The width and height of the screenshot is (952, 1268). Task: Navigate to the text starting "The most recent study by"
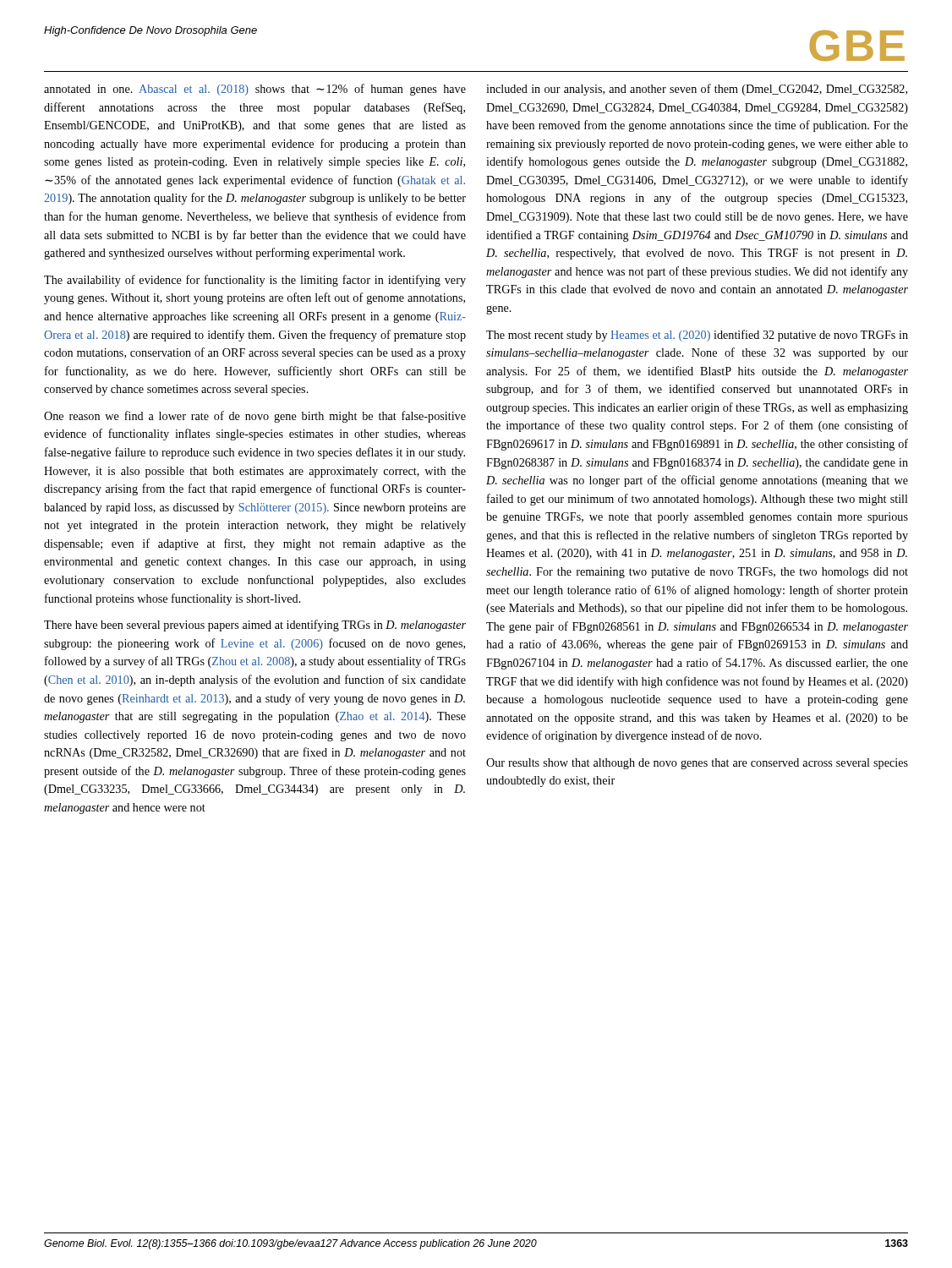[697, 536]
